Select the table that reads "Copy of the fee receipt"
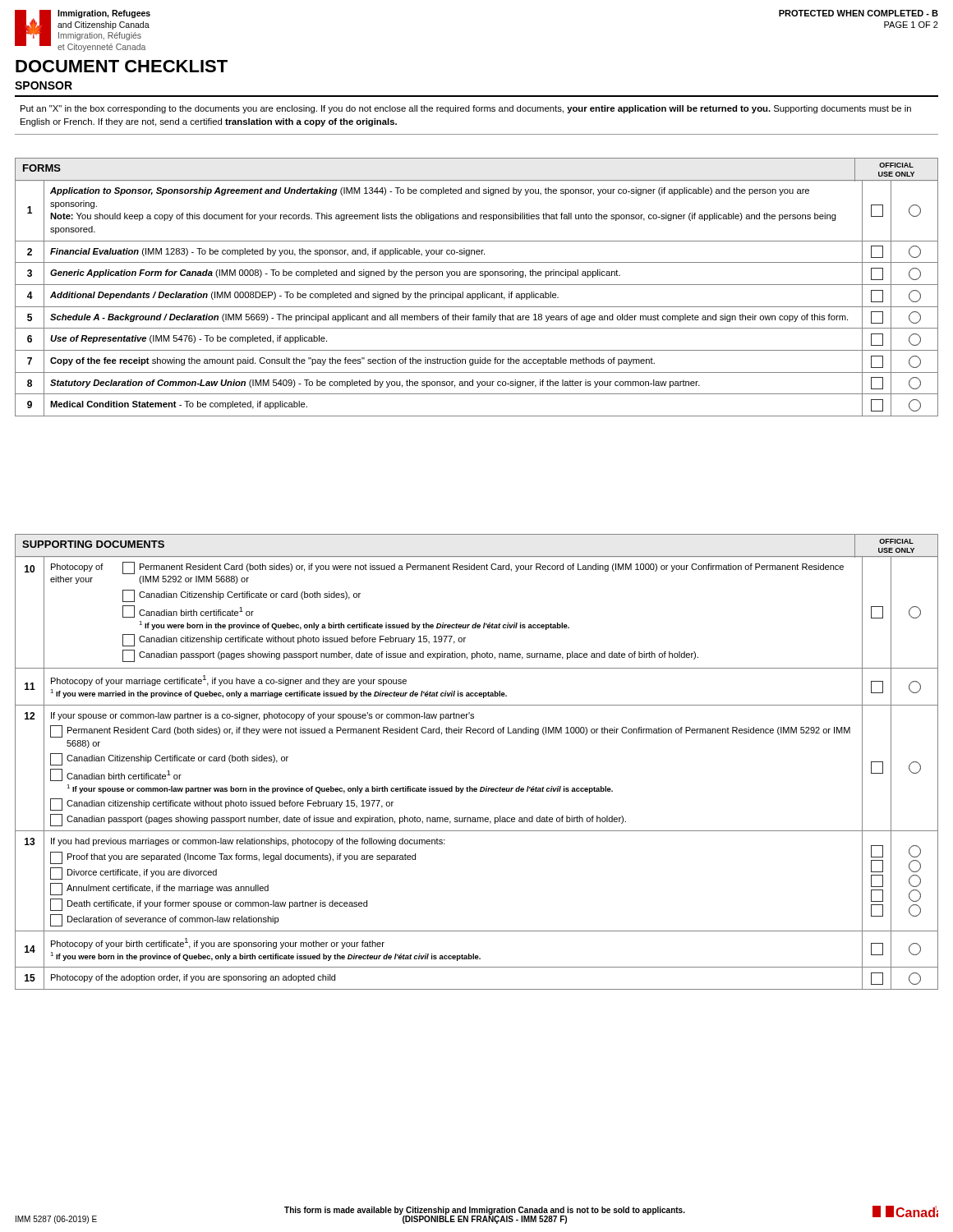 (x=476, y=298)
